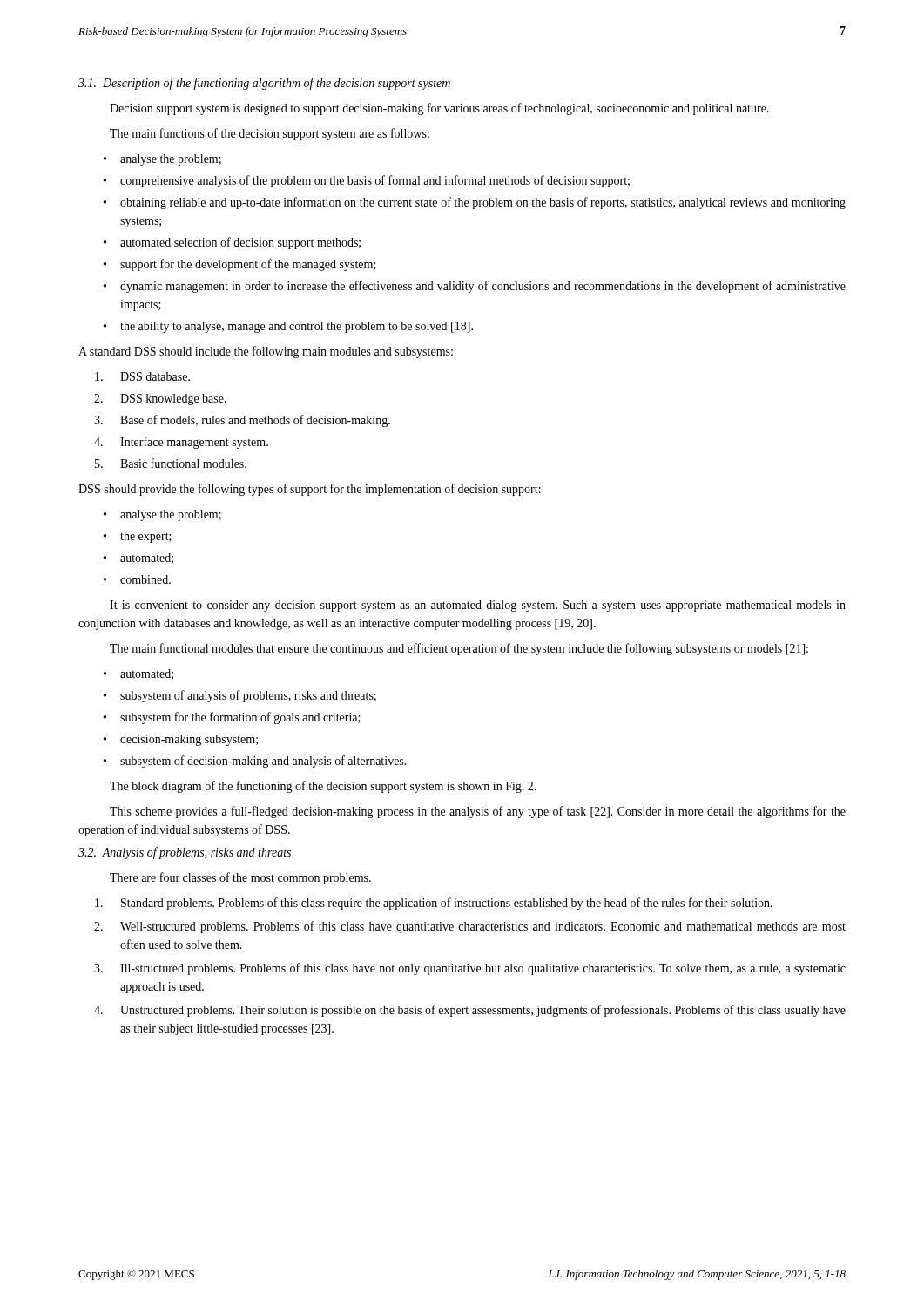Screen dimensions: 1307x924
Task: Locate the block starting "This scheme provides a full-fledged decision-making"
Action: 462,821
